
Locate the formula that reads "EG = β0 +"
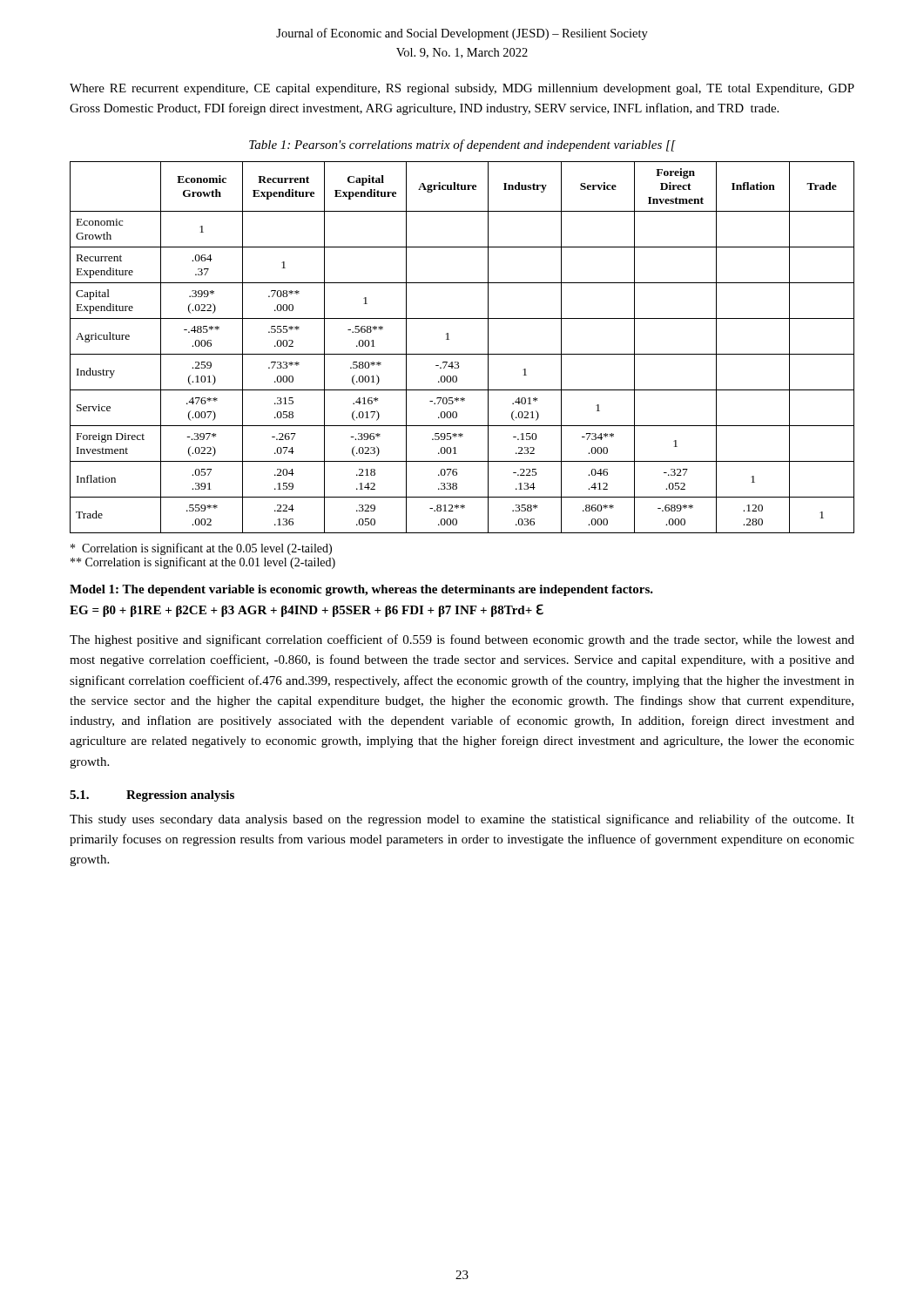click(x=307, y=610)
